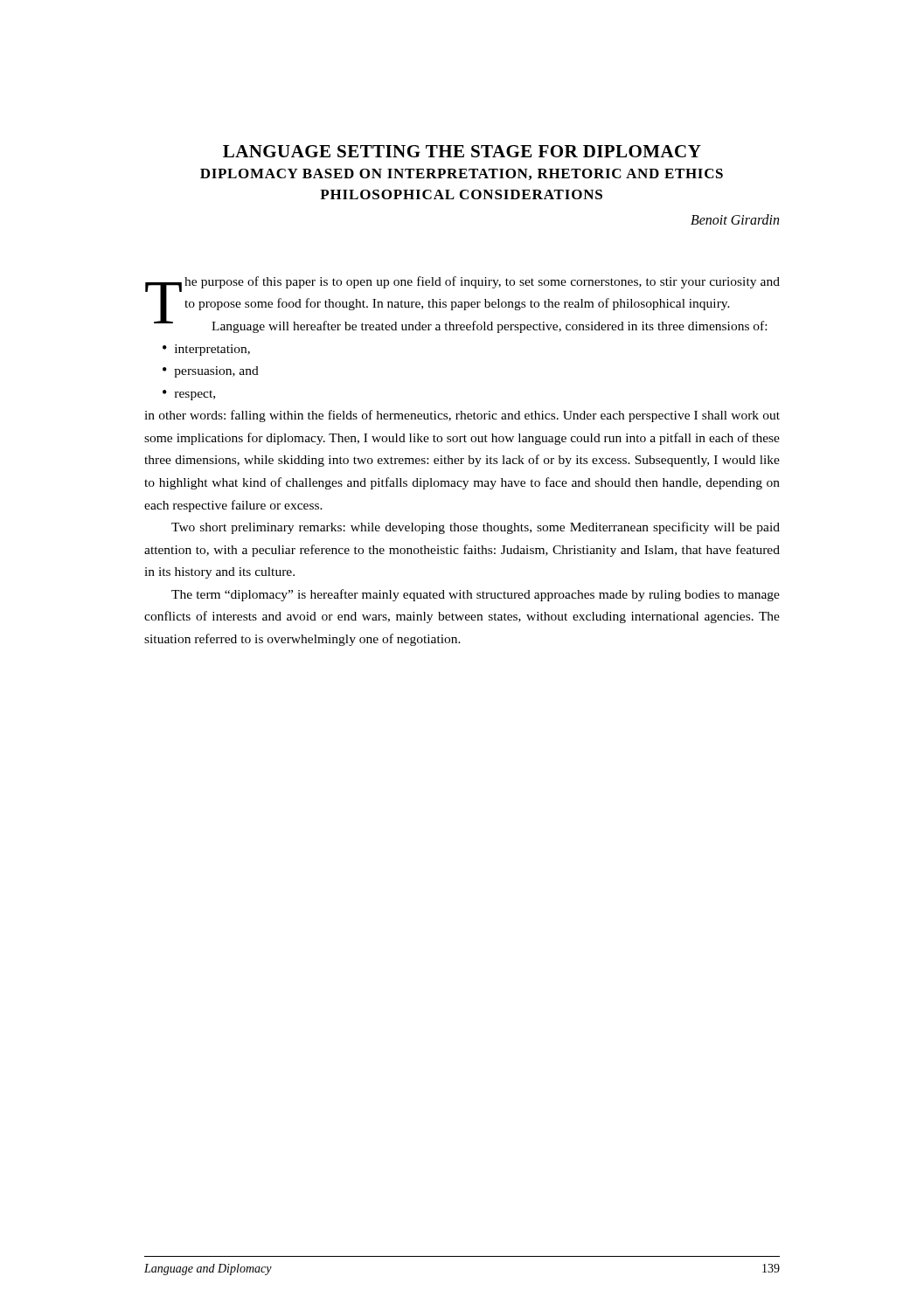Click on the list item that reads "• respect,"
This screenshot has width=924, height=1311.
tap(189, 393)
